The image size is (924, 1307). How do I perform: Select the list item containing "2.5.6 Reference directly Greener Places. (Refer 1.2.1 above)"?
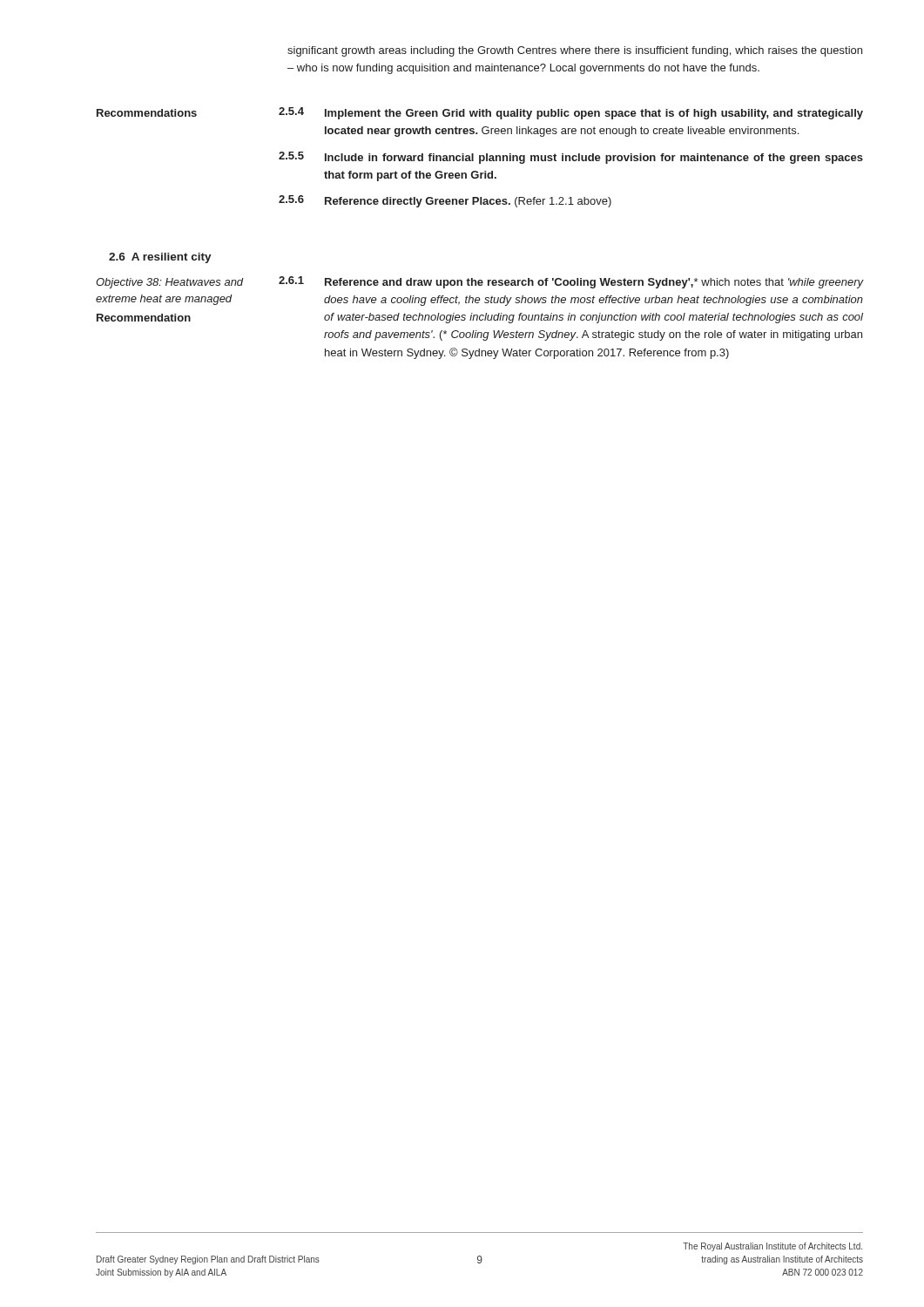tap(571, 201)
